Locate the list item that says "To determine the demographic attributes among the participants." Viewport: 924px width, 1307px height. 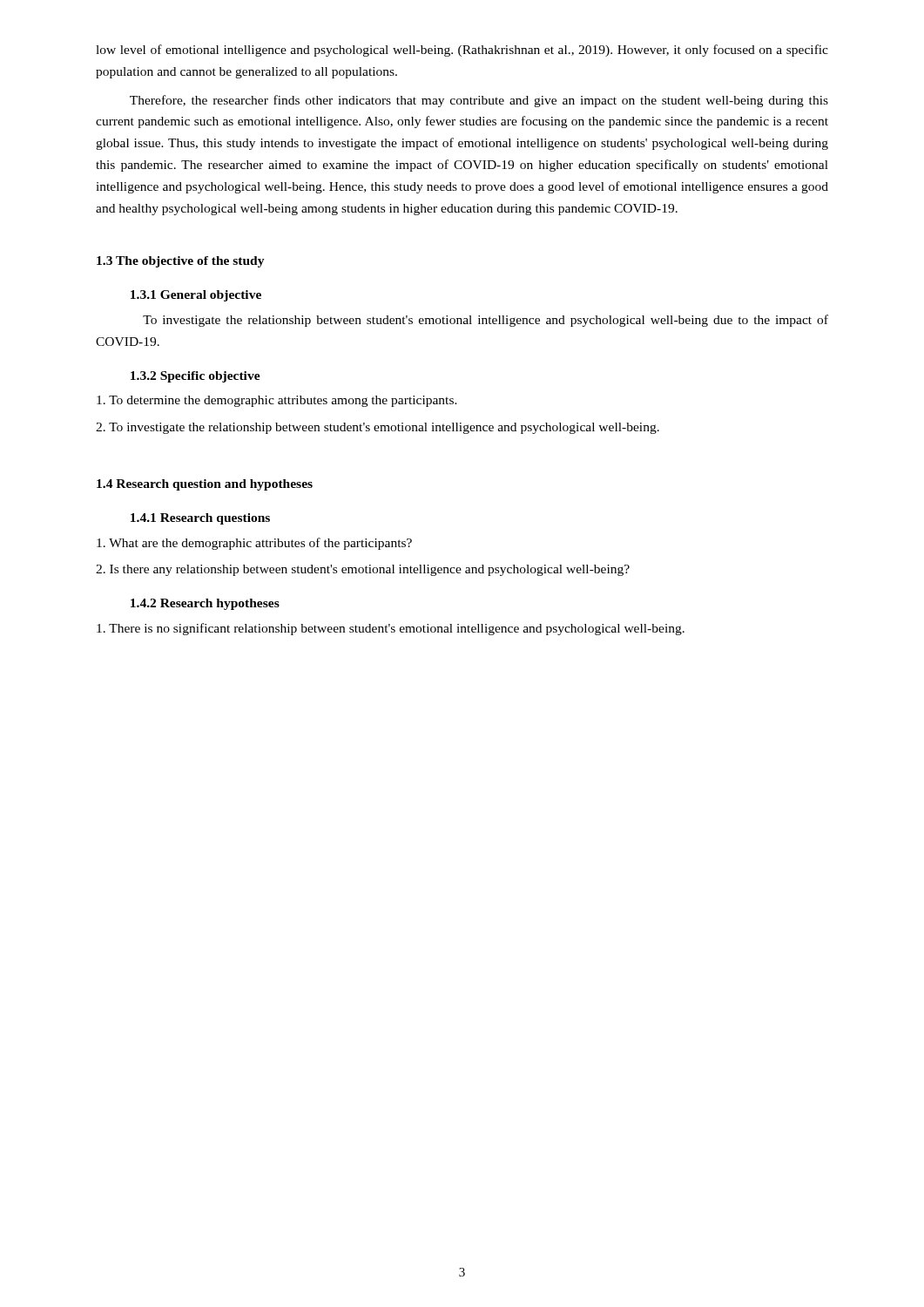(x=462, y=401)
